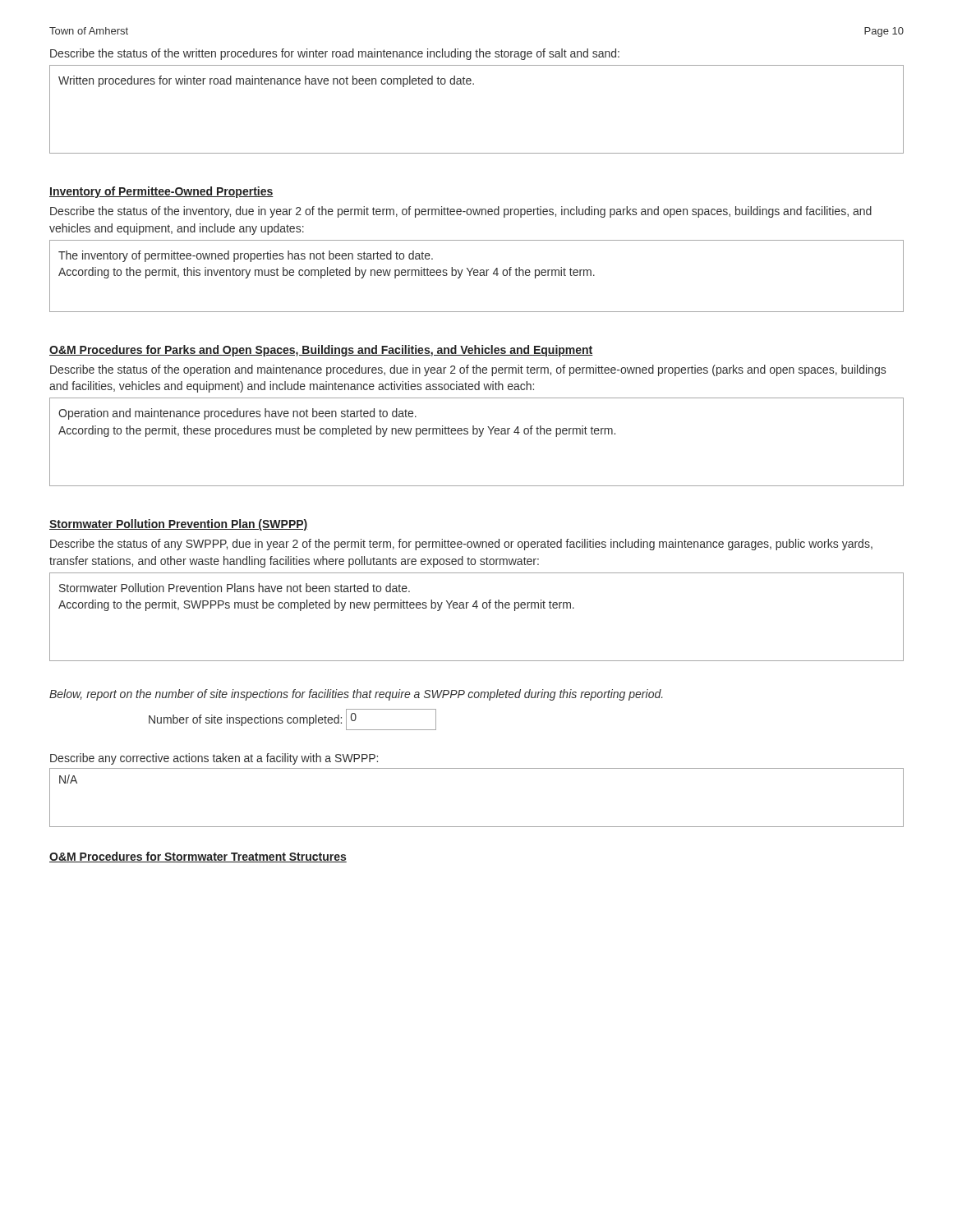The height and width of the screenshot is (1232, 953).
Task: Click on the passage starting "Stormwater Pollution Prevention Plans have"
Action: (x=317, y=596)
